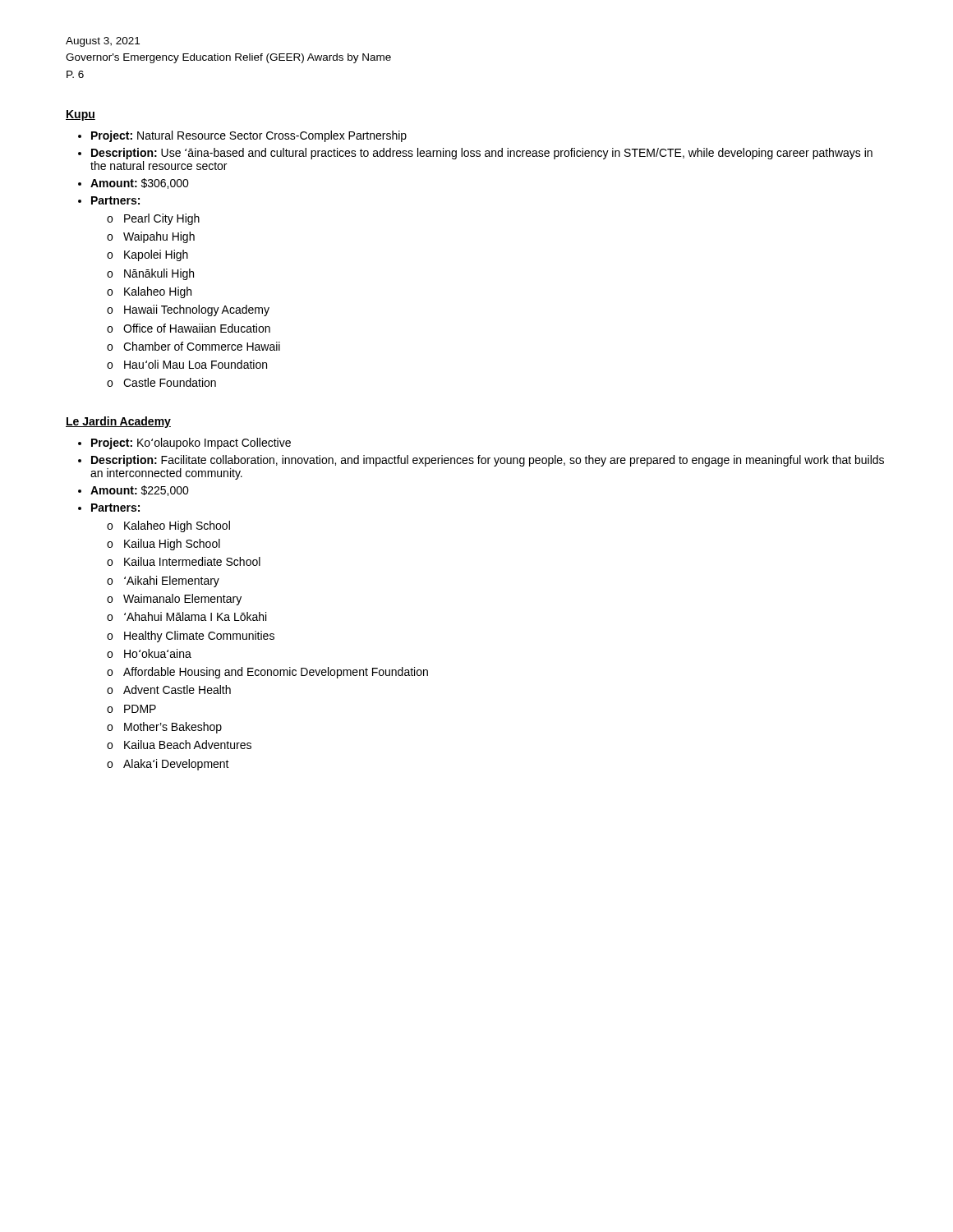
Task: Locate the text block starting "Project: Natural Resource Sector Cross-Complex Partnership"
Action: [249, 135]
